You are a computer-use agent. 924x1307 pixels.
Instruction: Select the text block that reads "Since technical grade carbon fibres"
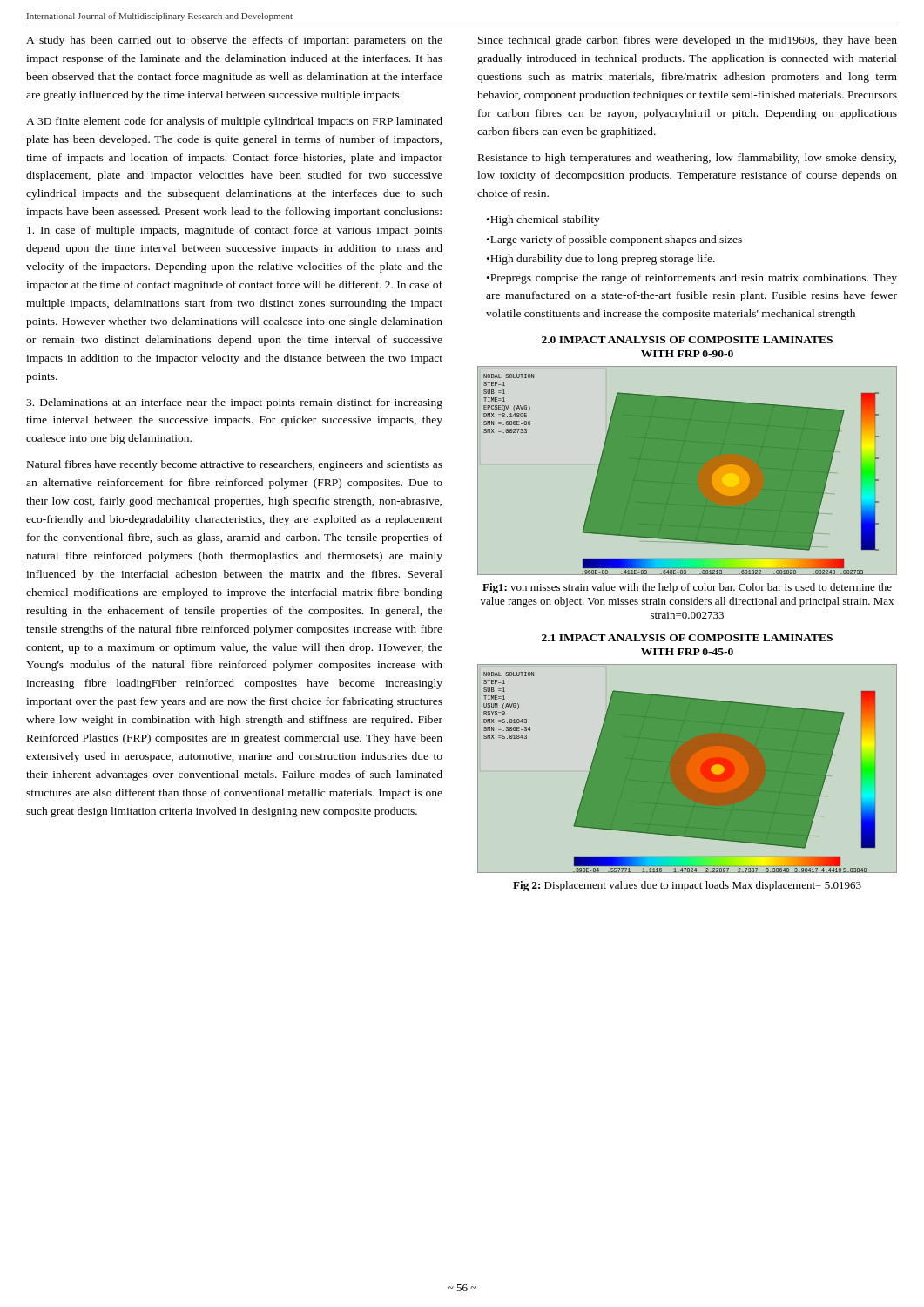[687, 85]
